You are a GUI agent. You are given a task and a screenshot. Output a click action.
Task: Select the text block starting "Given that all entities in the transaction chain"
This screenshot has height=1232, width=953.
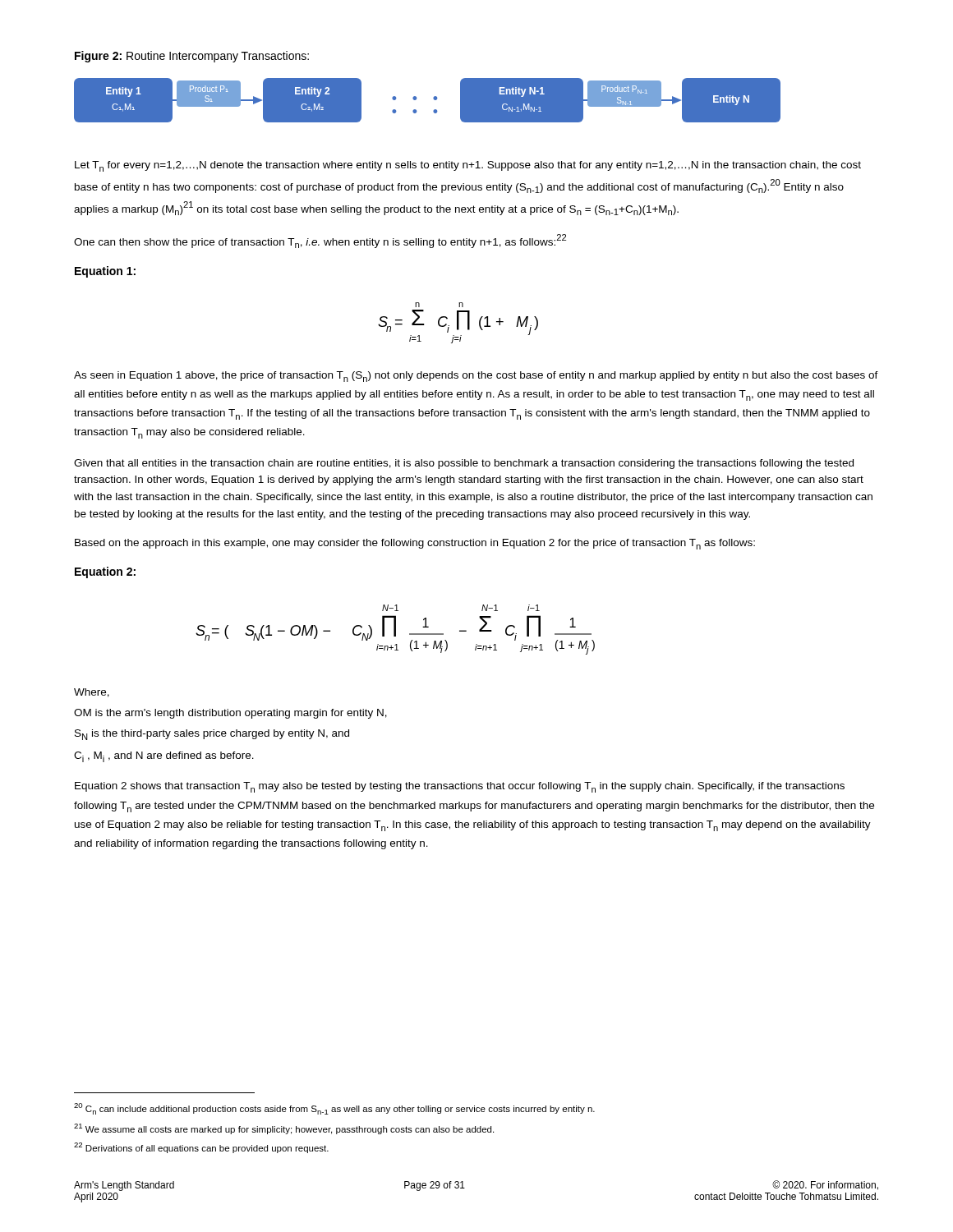coord(476,489)
